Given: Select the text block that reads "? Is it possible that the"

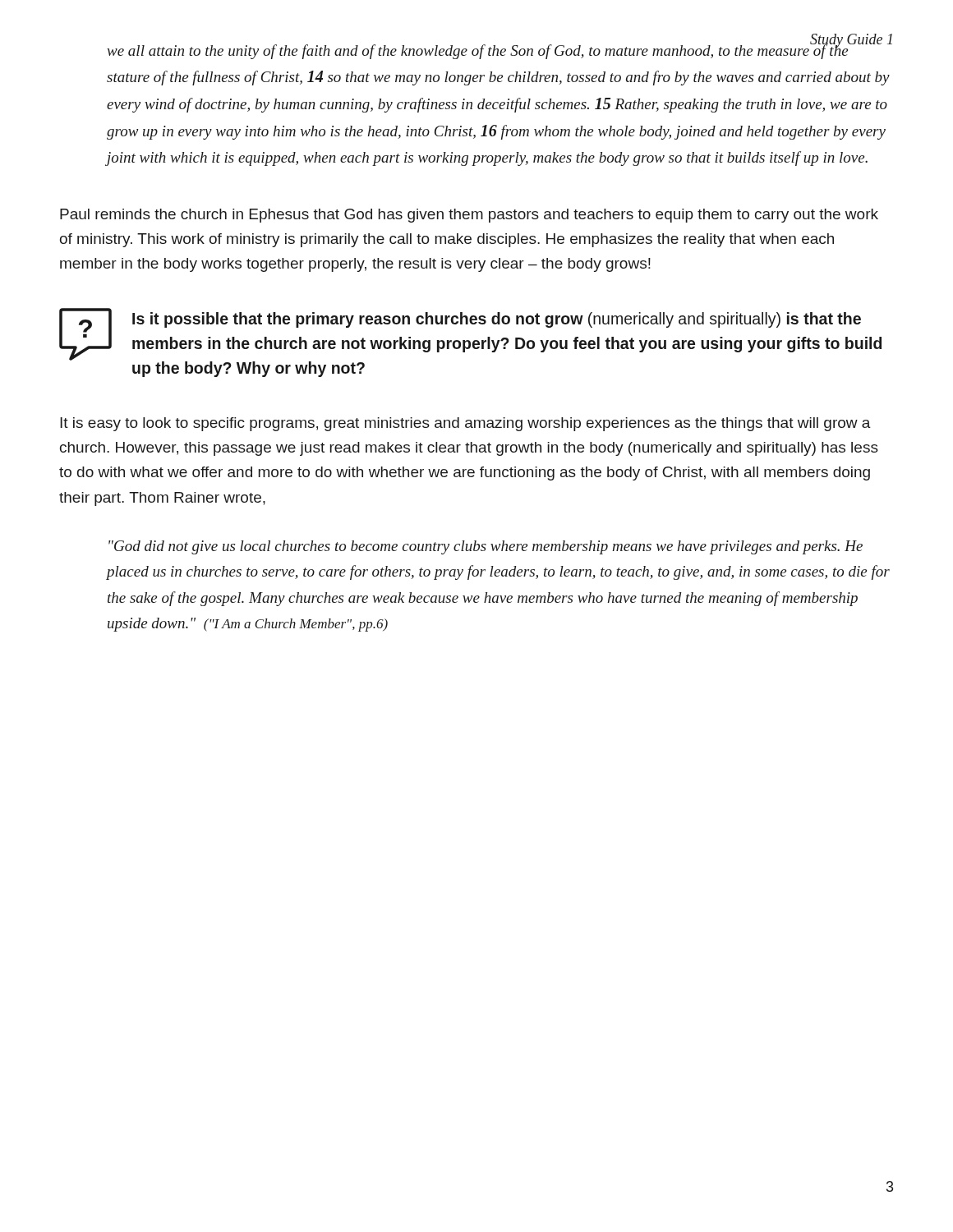Looking at the screenshot, I should click(x=476, y=343).
